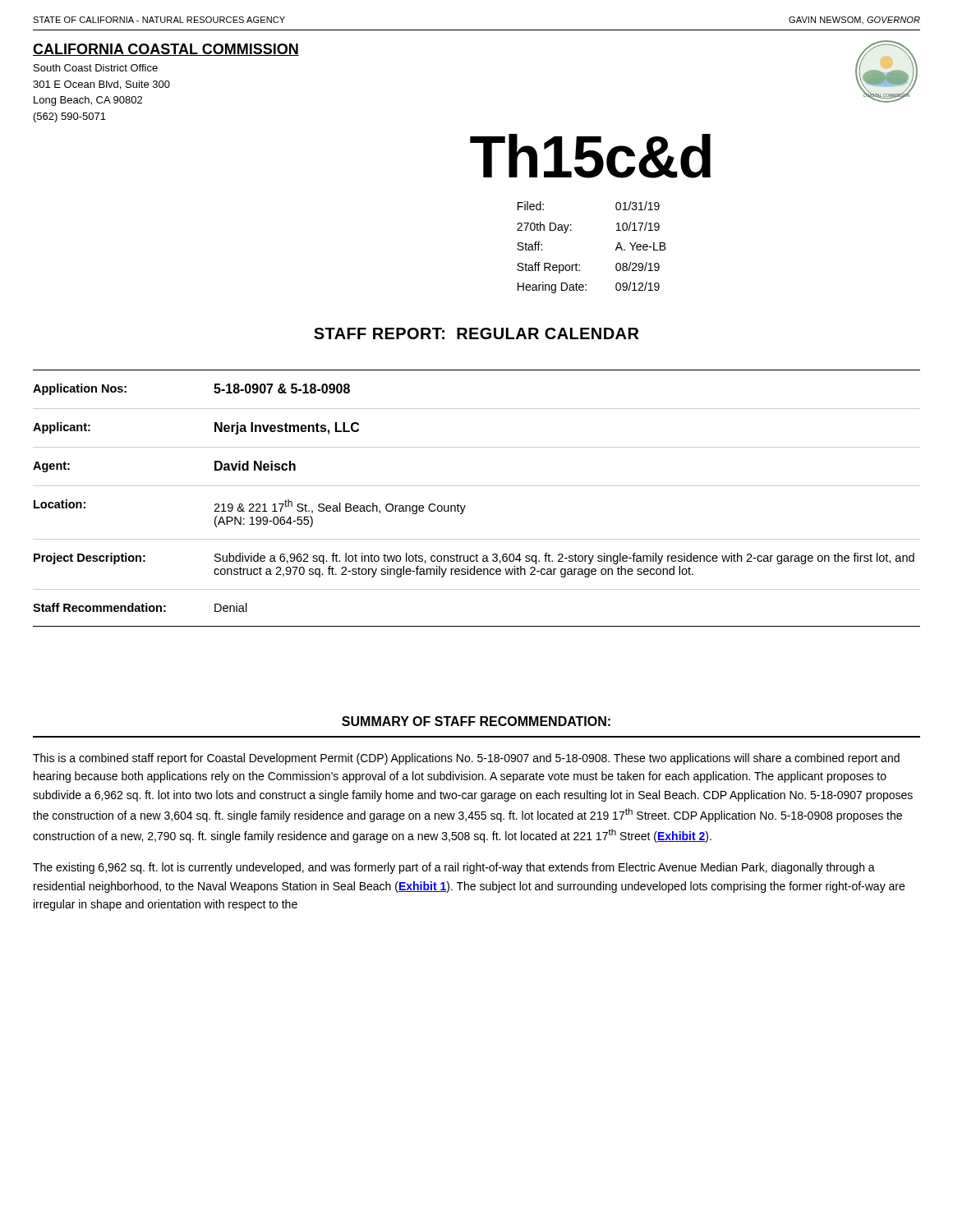This screenshot has width=953, height=1232.
Task: Point to the block beginning "Location: 219 & 221 17th St., Seal Beach,"
Action: [x=250, y=507]
